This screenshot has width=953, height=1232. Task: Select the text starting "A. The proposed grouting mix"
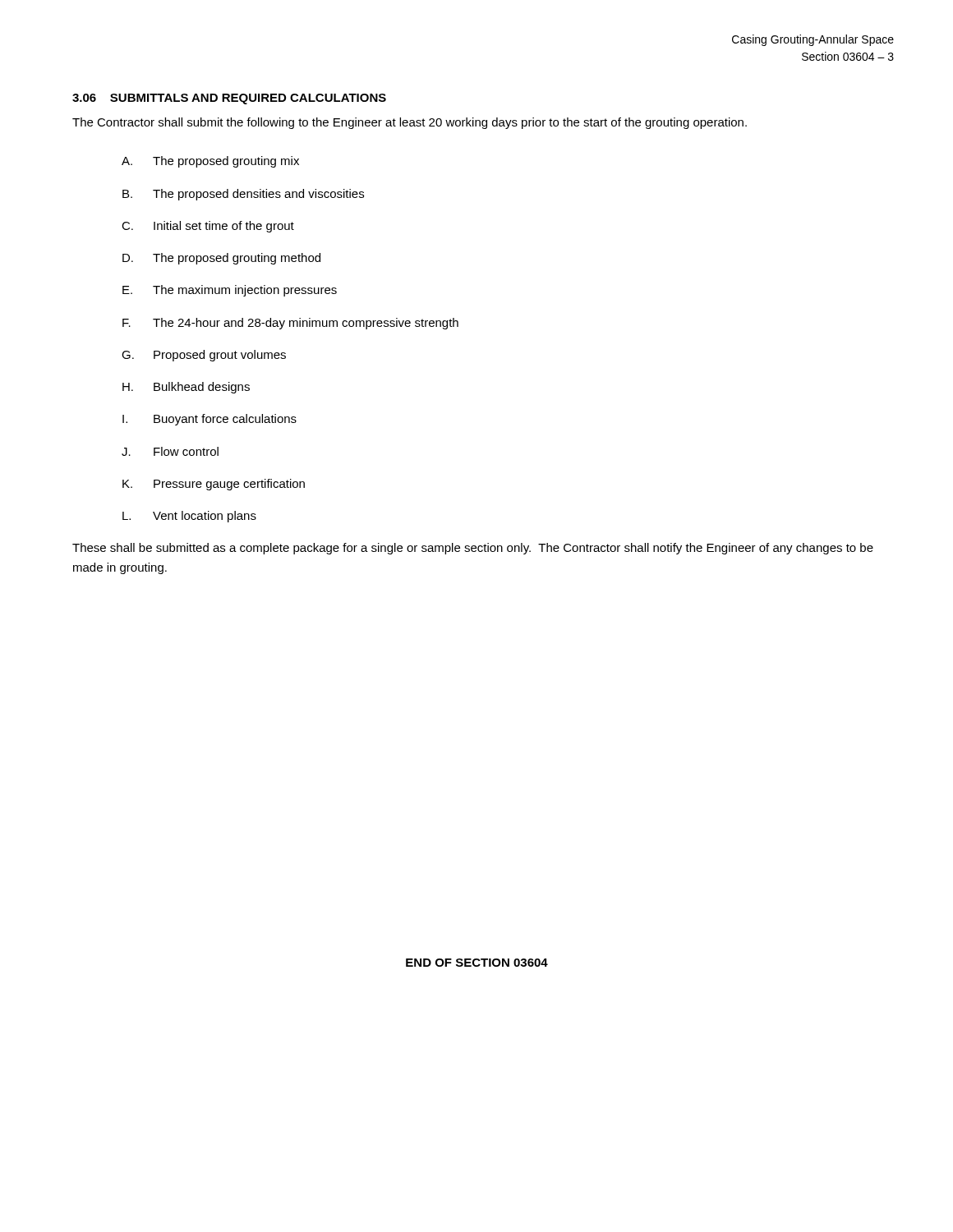(x=210, y=162)
